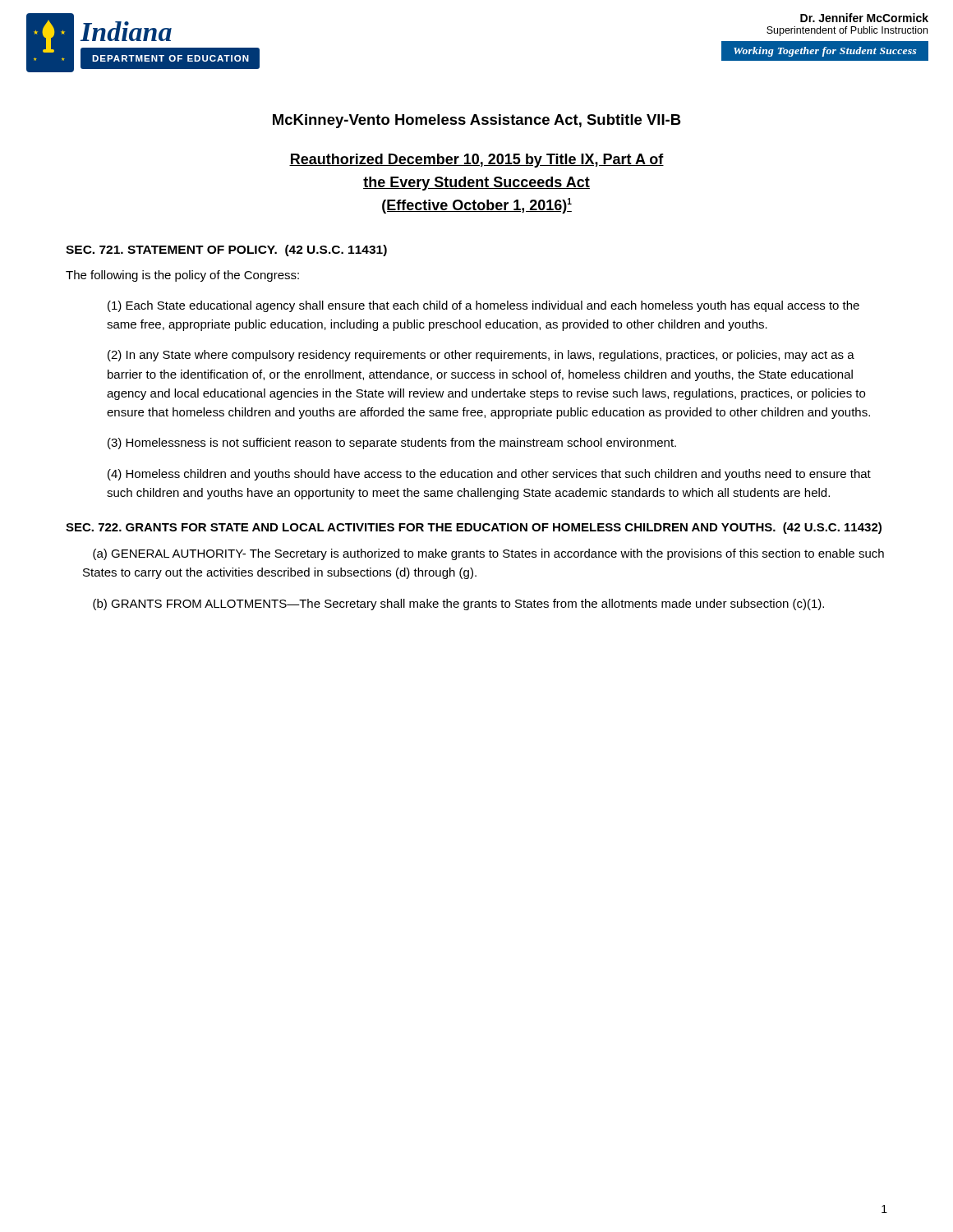
Task: Find the block on this page that starts "(a) GENERAL AUTHORITY- The"
Action: pyautogui.click(x=483, y=563)
